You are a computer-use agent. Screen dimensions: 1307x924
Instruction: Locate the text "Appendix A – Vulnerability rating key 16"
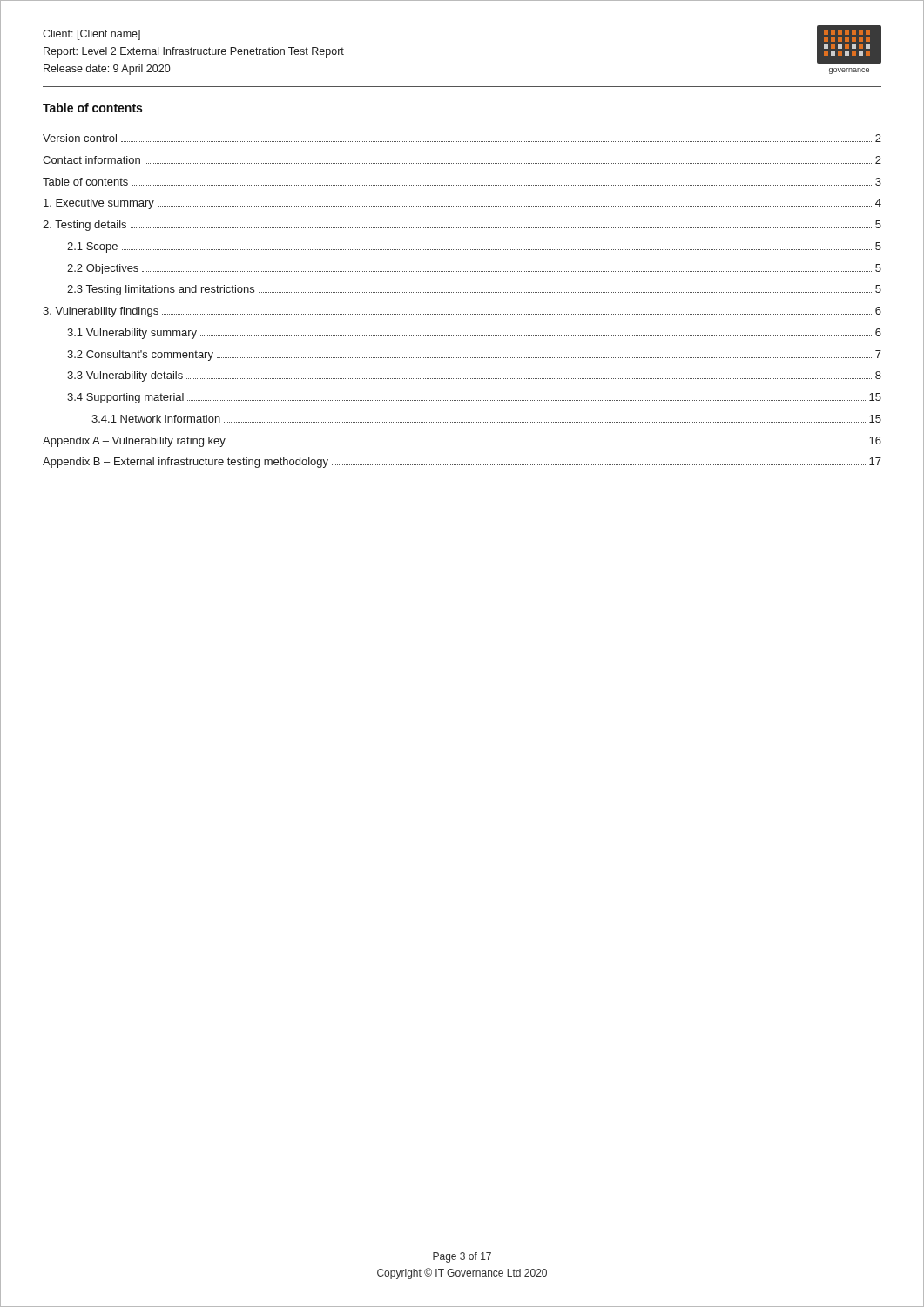coord(462,441)
